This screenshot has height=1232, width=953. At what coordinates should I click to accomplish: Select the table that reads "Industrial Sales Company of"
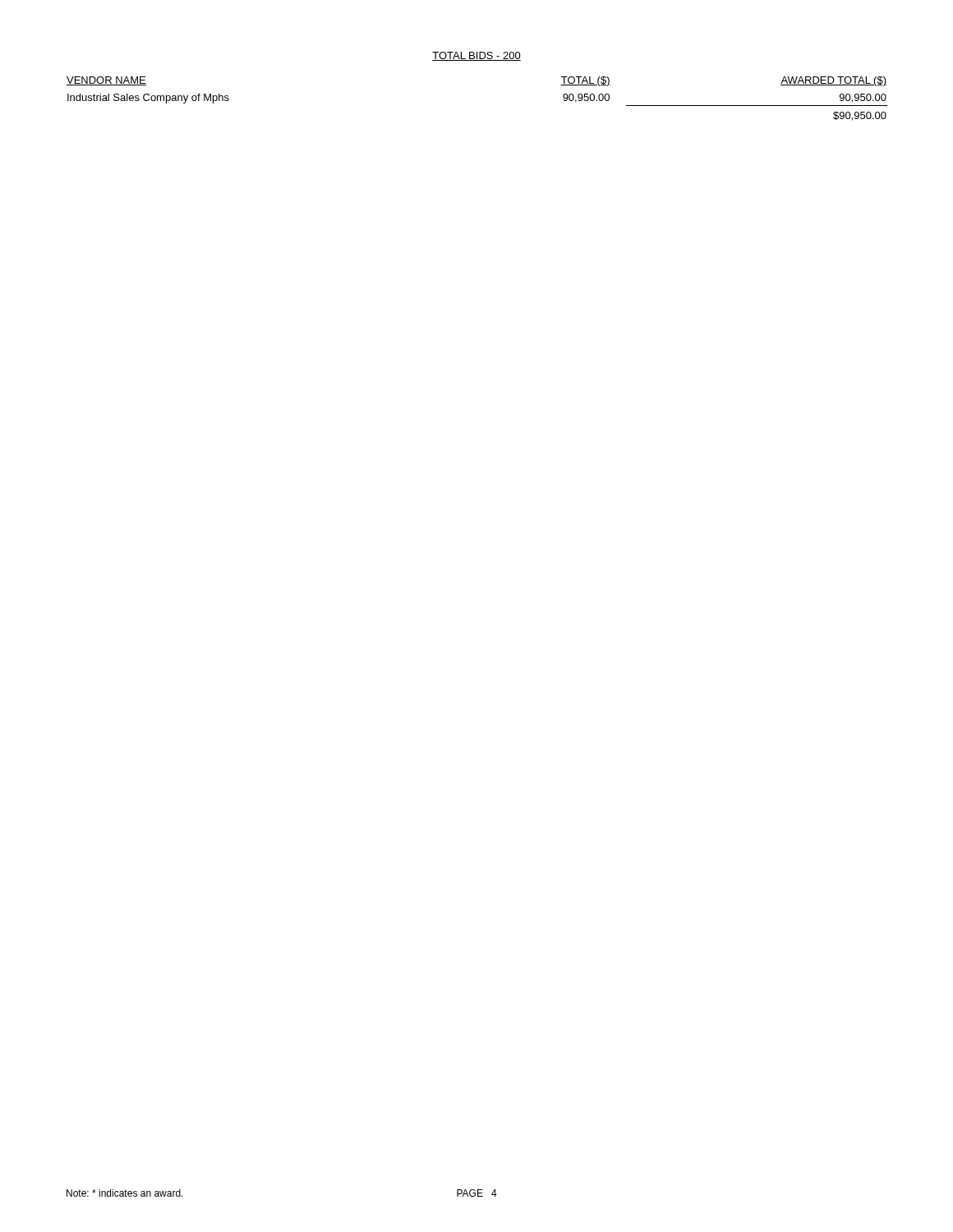point(476,98)
